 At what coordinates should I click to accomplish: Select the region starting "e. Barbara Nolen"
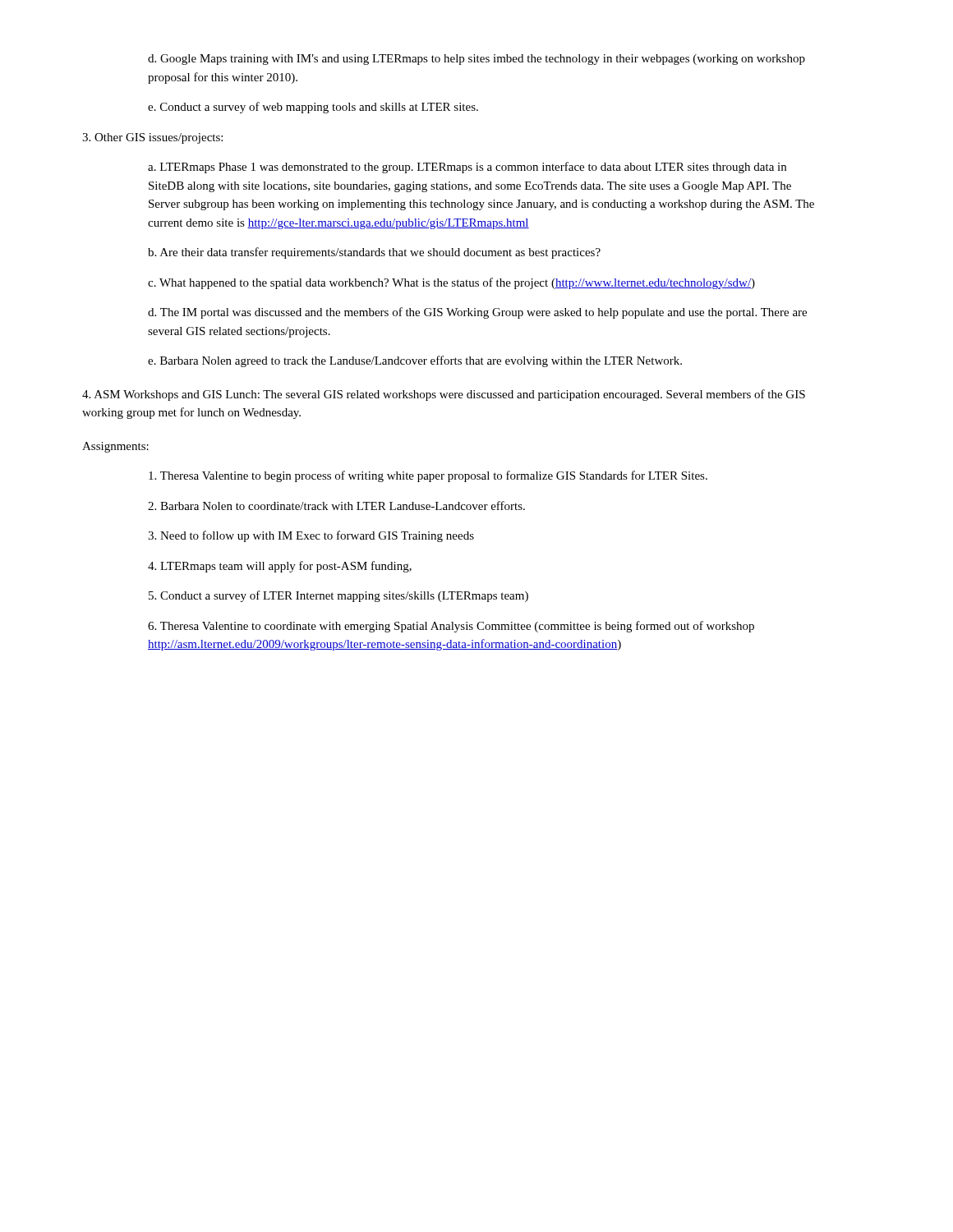pos(415,361)
